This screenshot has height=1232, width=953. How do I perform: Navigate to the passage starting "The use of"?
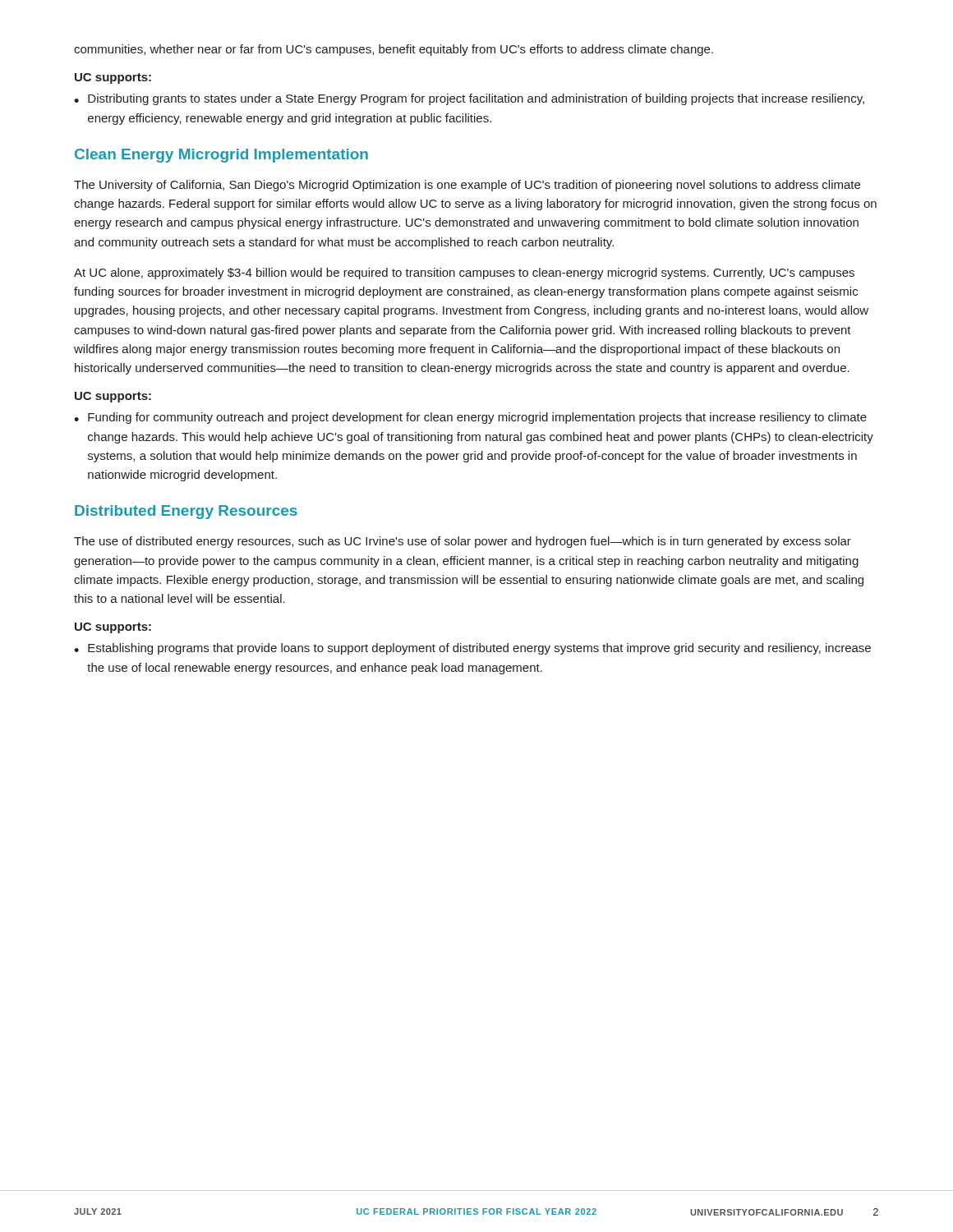coord(469,570)
